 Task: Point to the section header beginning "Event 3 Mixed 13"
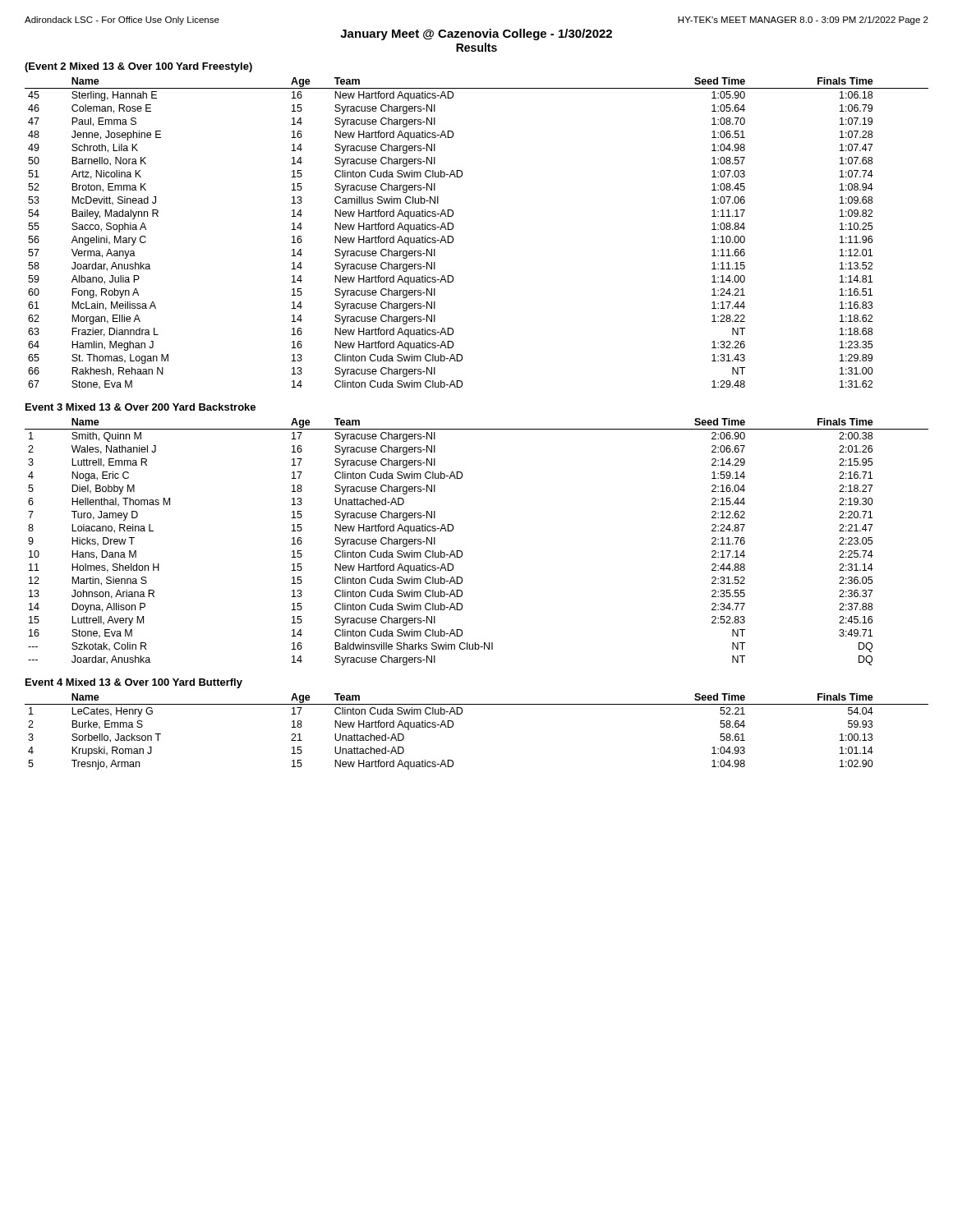[140, 407]
